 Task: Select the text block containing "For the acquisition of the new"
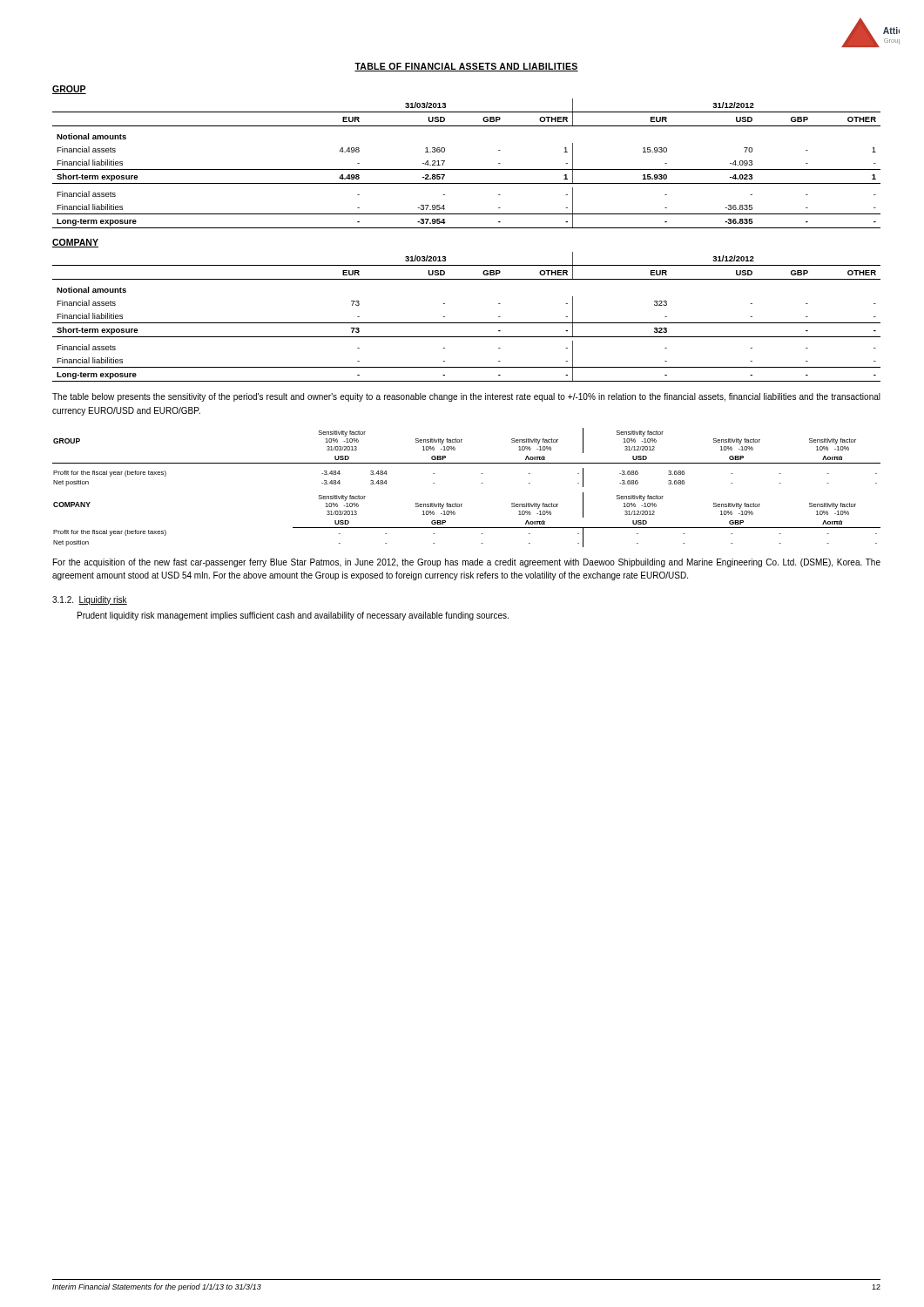(x=466, y=569)
